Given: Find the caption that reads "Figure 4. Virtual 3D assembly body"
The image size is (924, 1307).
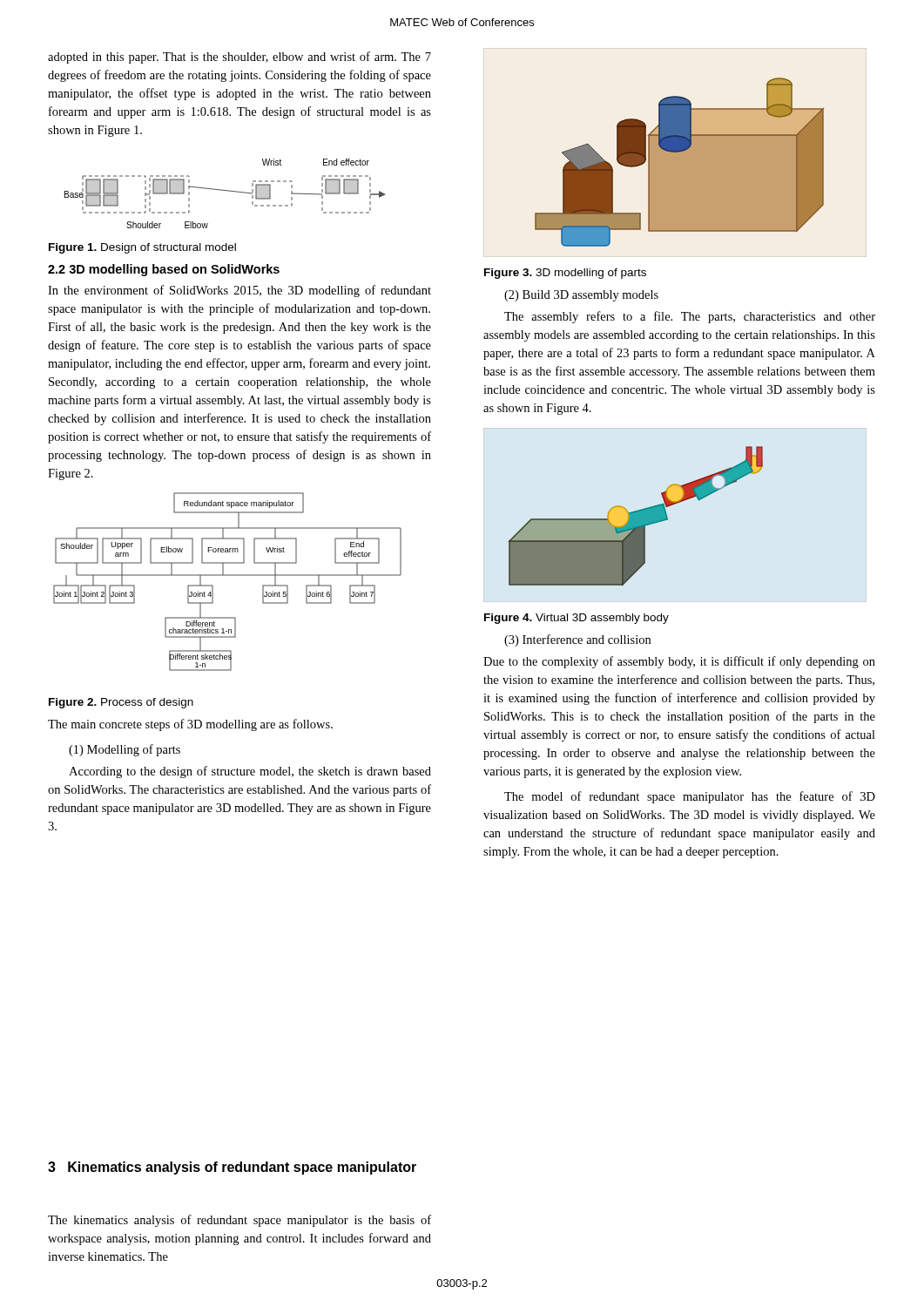Looking at the screenshot, I should 576,617.
